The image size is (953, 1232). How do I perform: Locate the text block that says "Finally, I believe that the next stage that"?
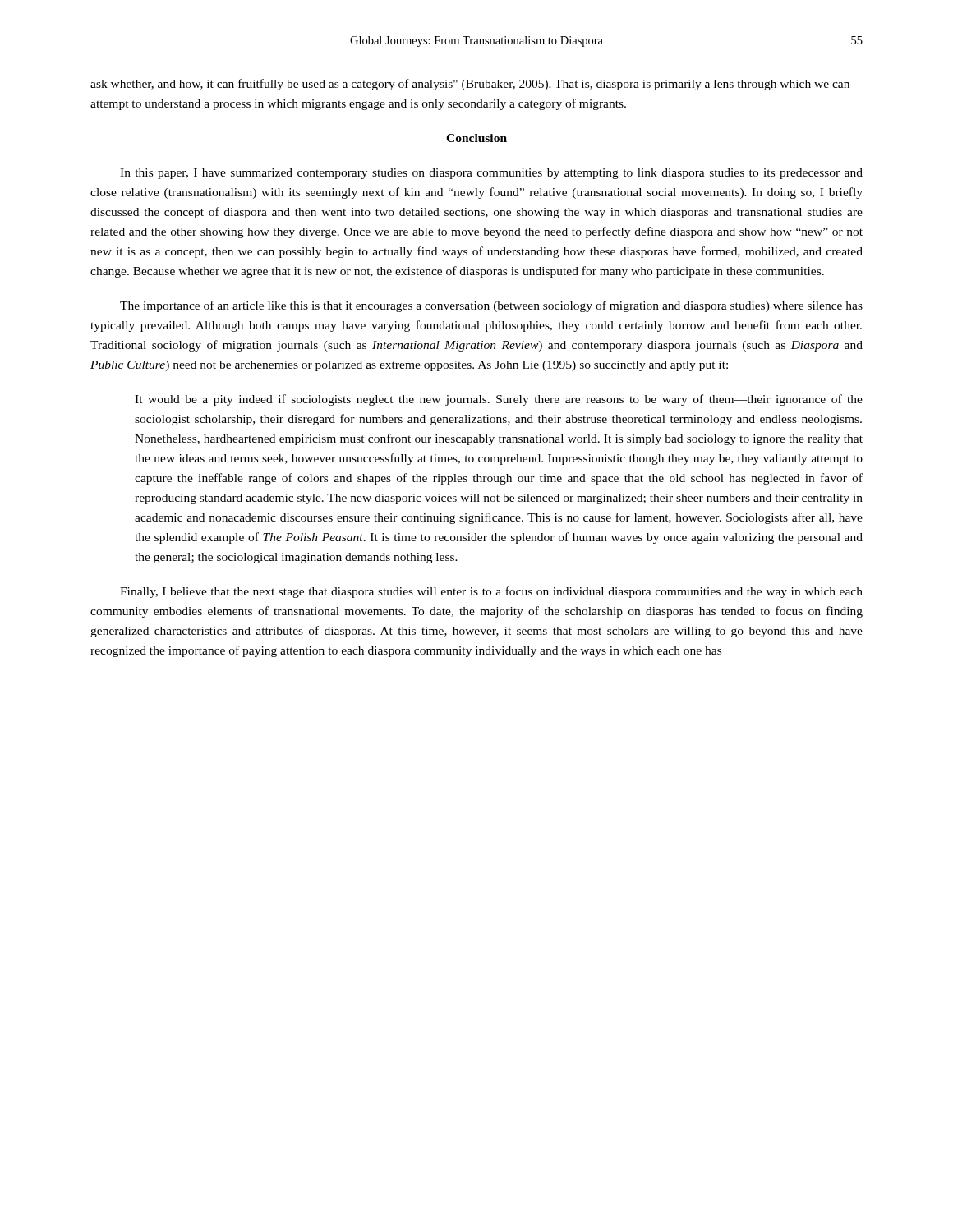point(476,621)
